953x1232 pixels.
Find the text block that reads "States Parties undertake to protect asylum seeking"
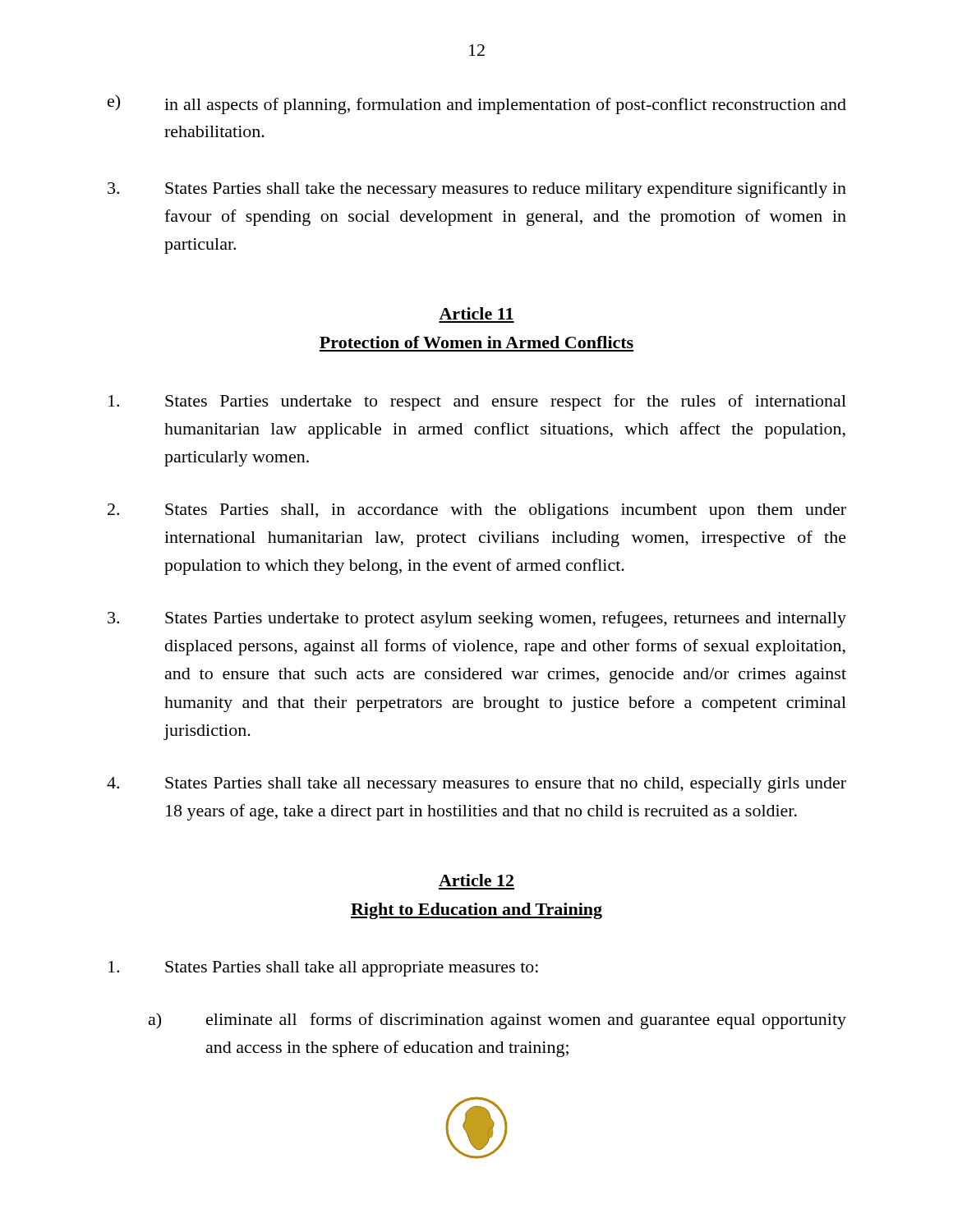point(476,674)
